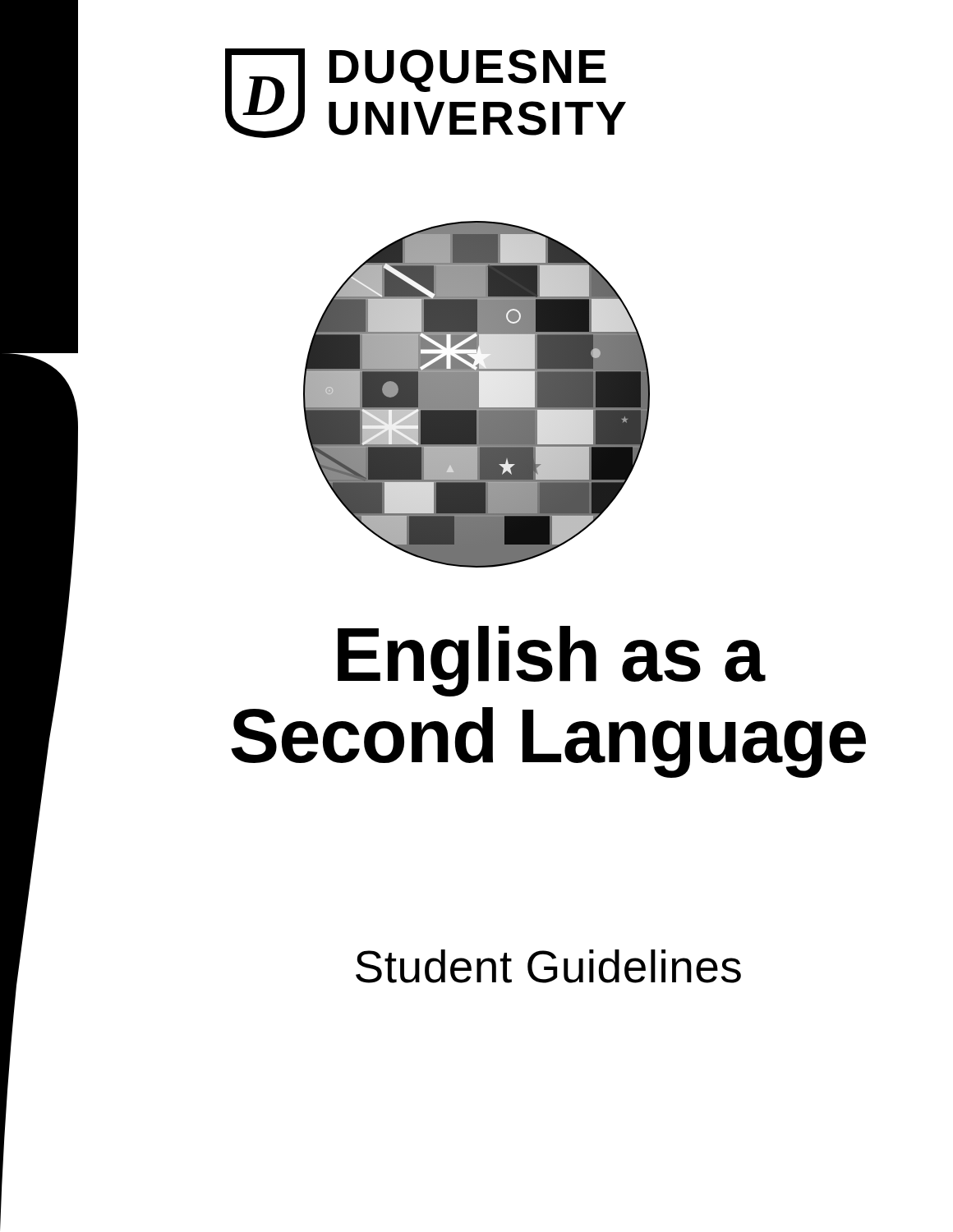Viewport: 953px width, 1232px height.
Task: Locate the text "Student Guidelines"
Action: coord(548,967)
